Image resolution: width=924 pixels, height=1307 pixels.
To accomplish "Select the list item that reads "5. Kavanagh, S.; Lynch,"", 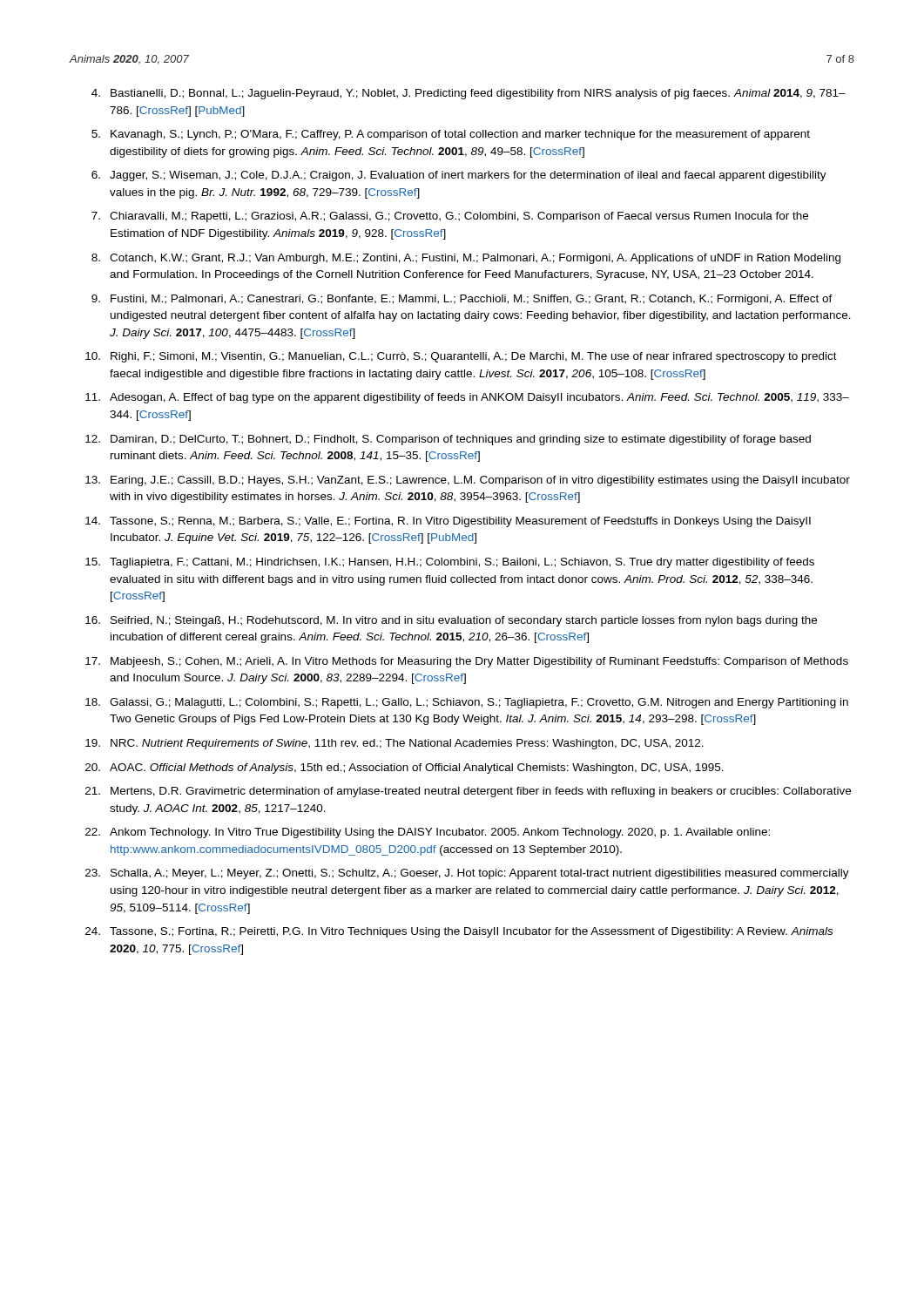I will [x=462, y=143].
